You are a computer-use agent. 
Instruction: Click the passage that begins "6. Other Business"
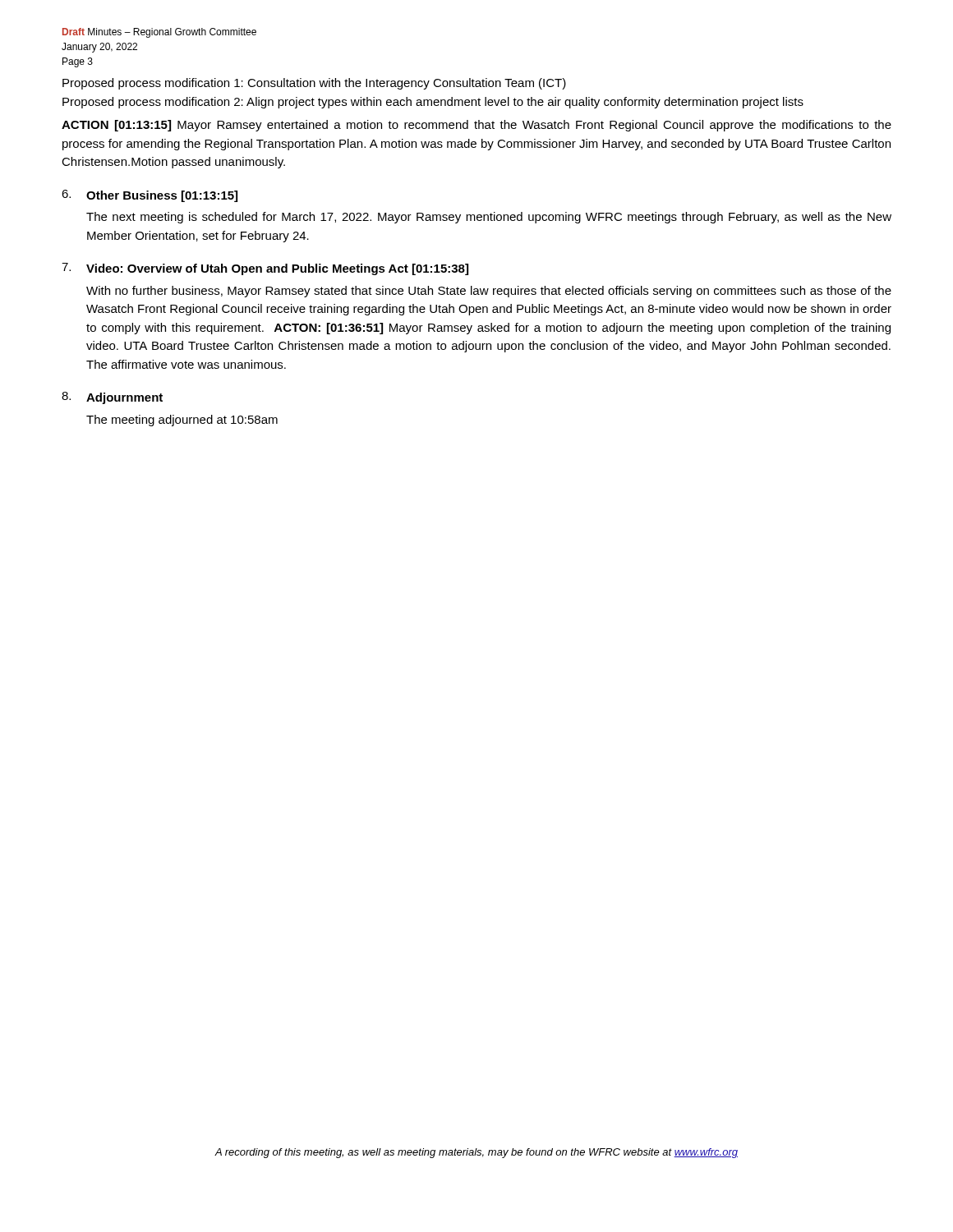(476, 215)
